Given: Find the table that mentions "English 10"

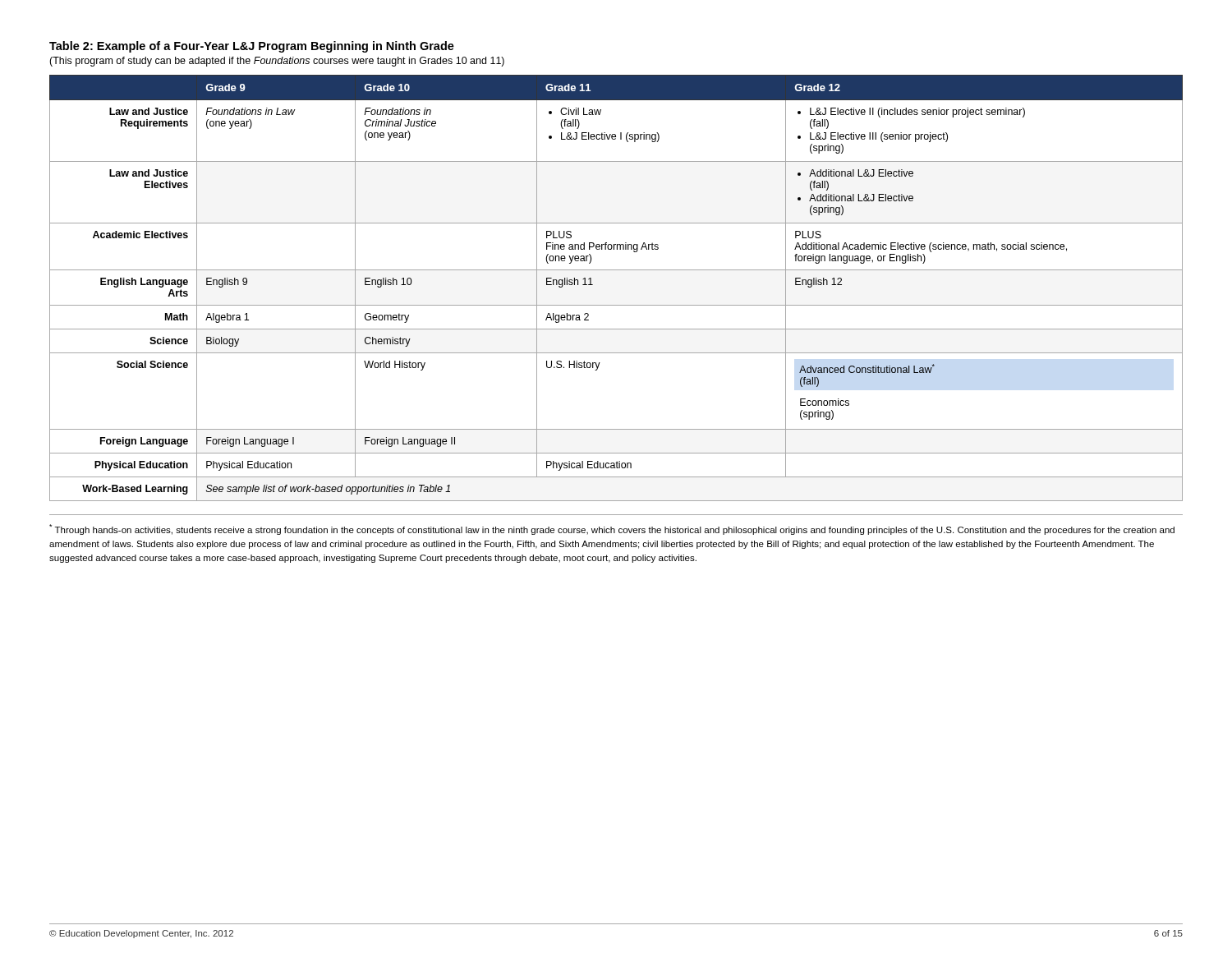Looking at the screenshot, I should pos(616,288).
